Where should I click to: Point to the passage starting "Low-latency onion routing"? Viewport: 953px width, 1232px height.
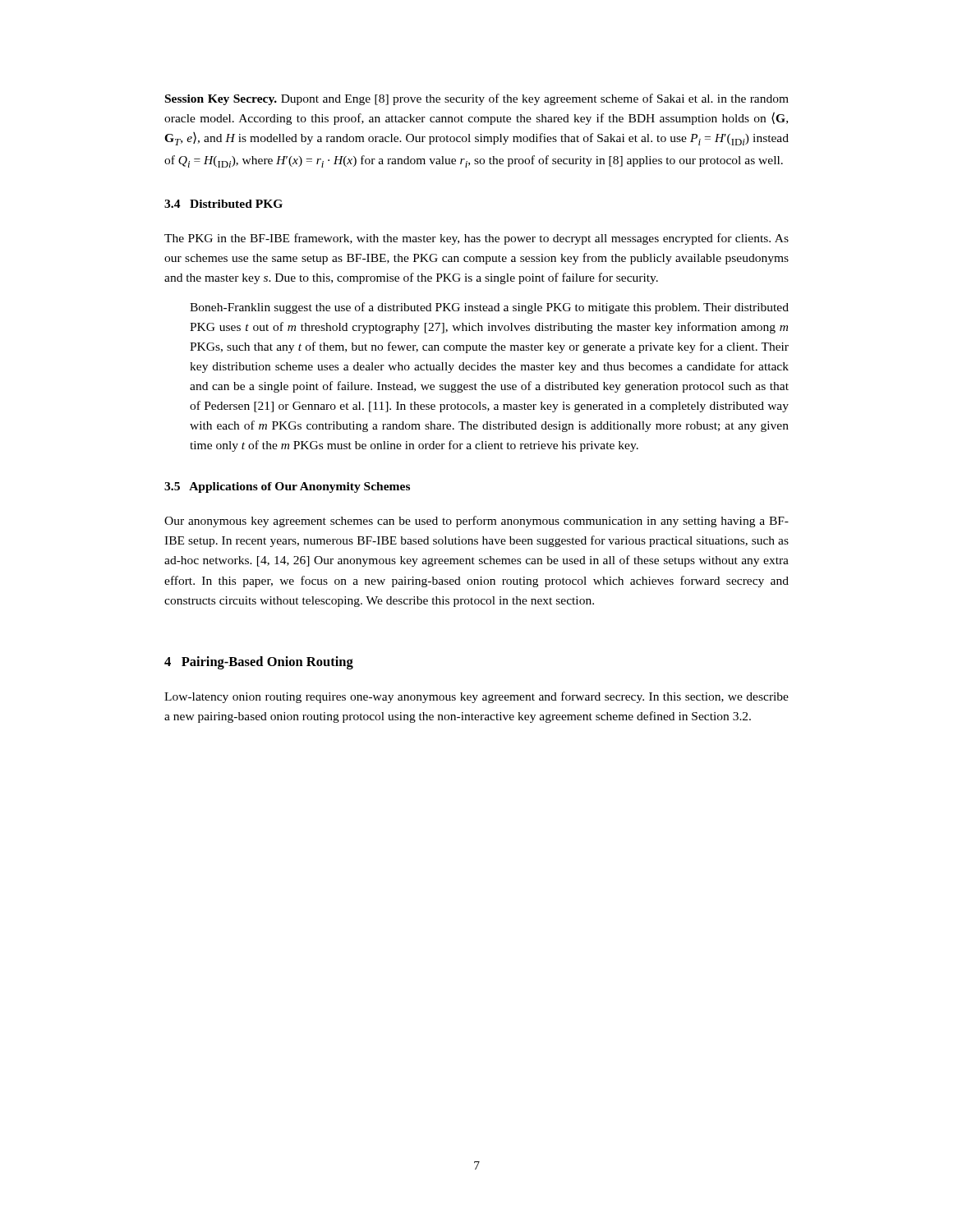[x=476, y=706]
